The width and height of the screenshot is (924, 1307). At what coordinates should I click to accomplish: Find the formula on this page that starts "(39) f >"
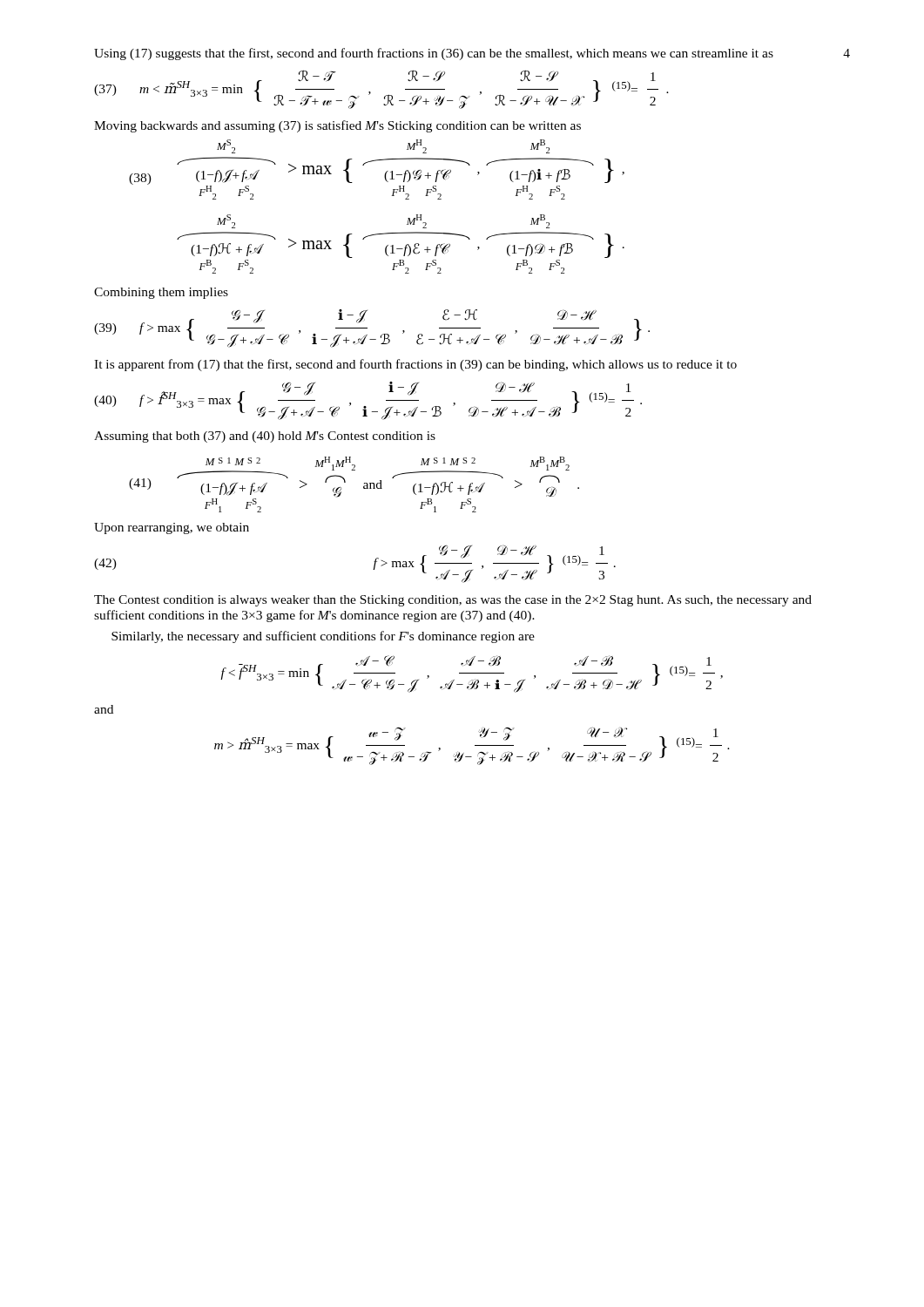[472, 328]
